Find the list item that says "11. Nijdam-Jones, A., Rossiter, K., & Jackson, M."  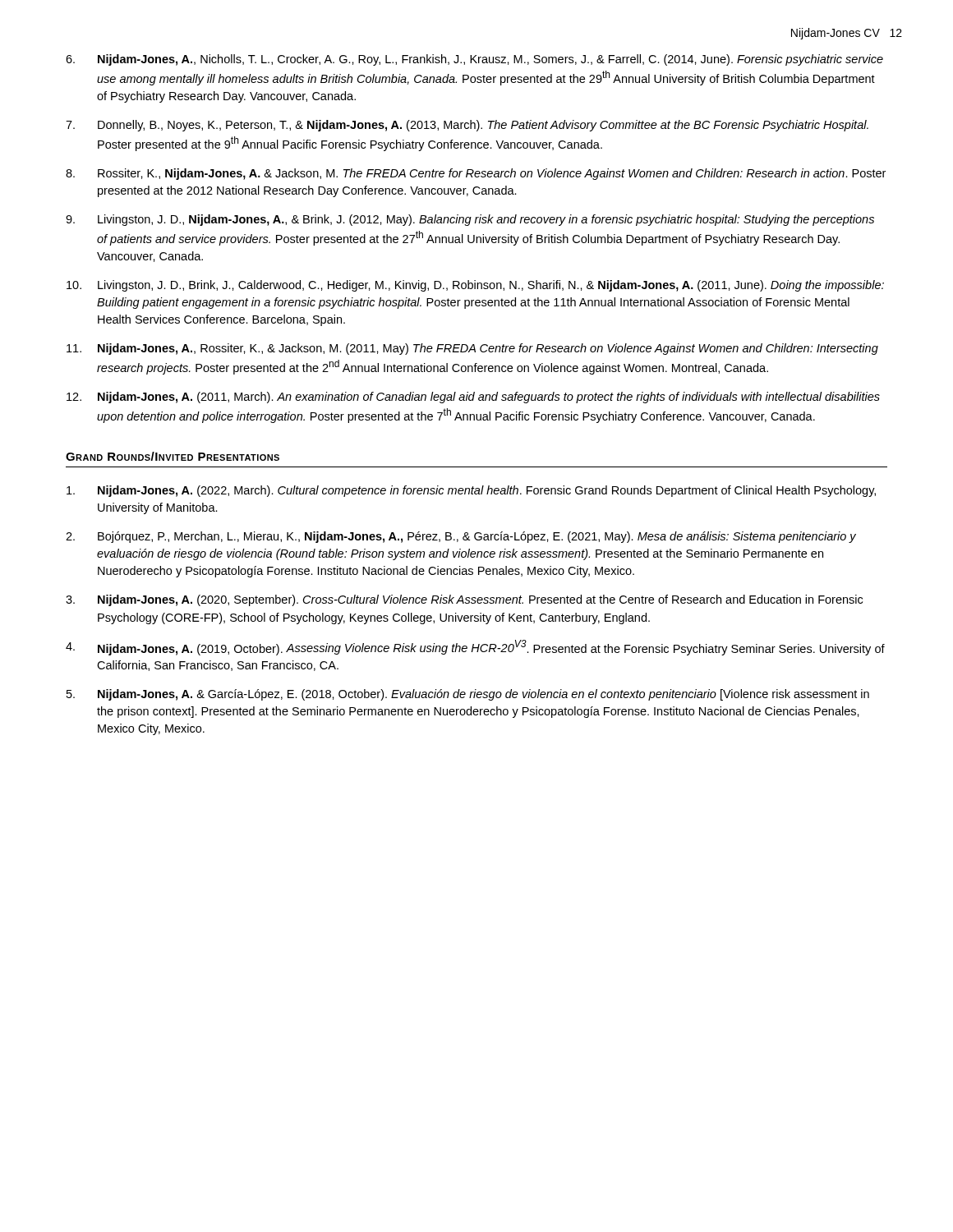coord(476,358)
